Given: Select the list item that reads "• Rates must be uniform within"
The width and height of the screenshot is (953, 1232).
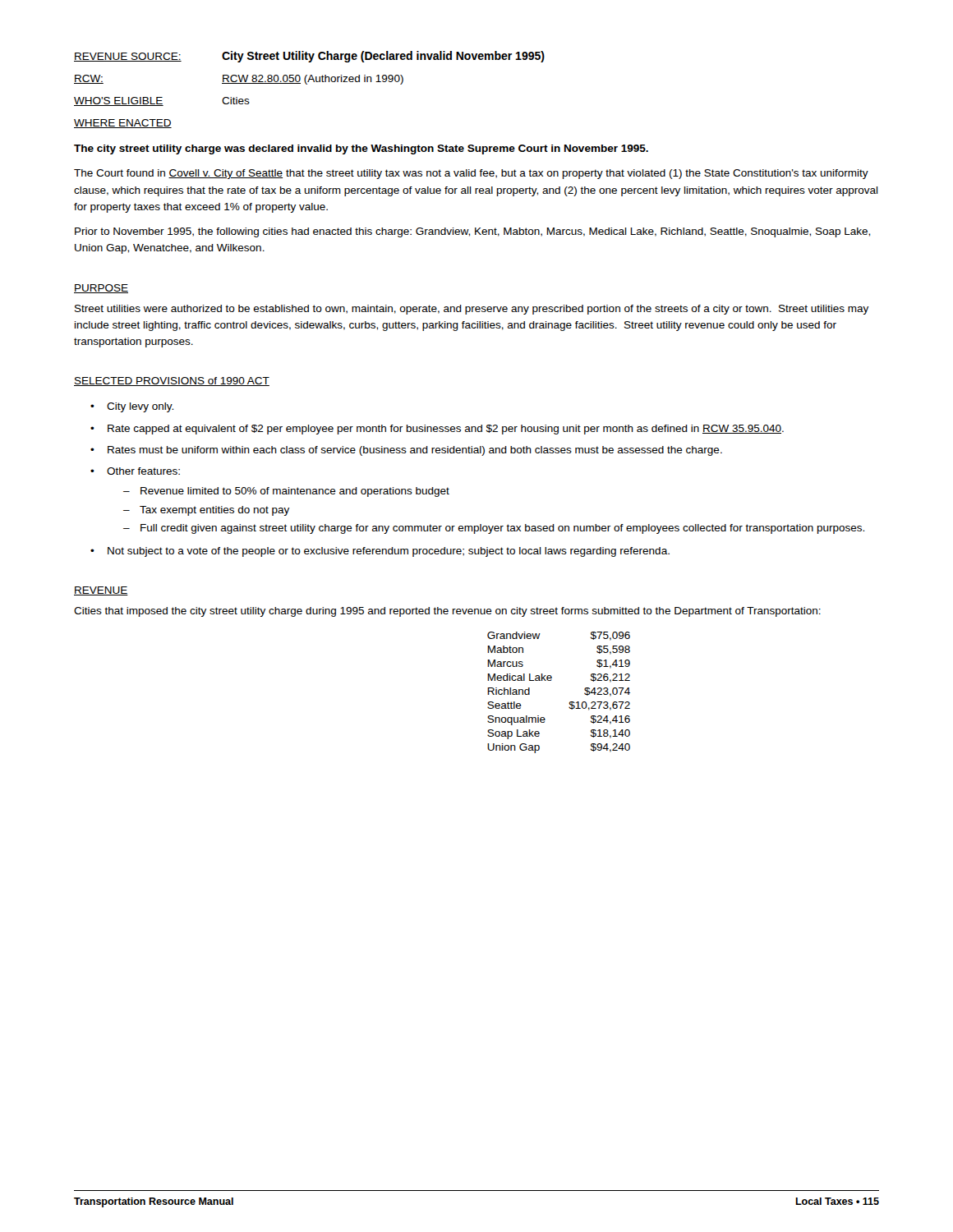Looking at the screenshot, I should pyautogui.click(x=485, y=450).
